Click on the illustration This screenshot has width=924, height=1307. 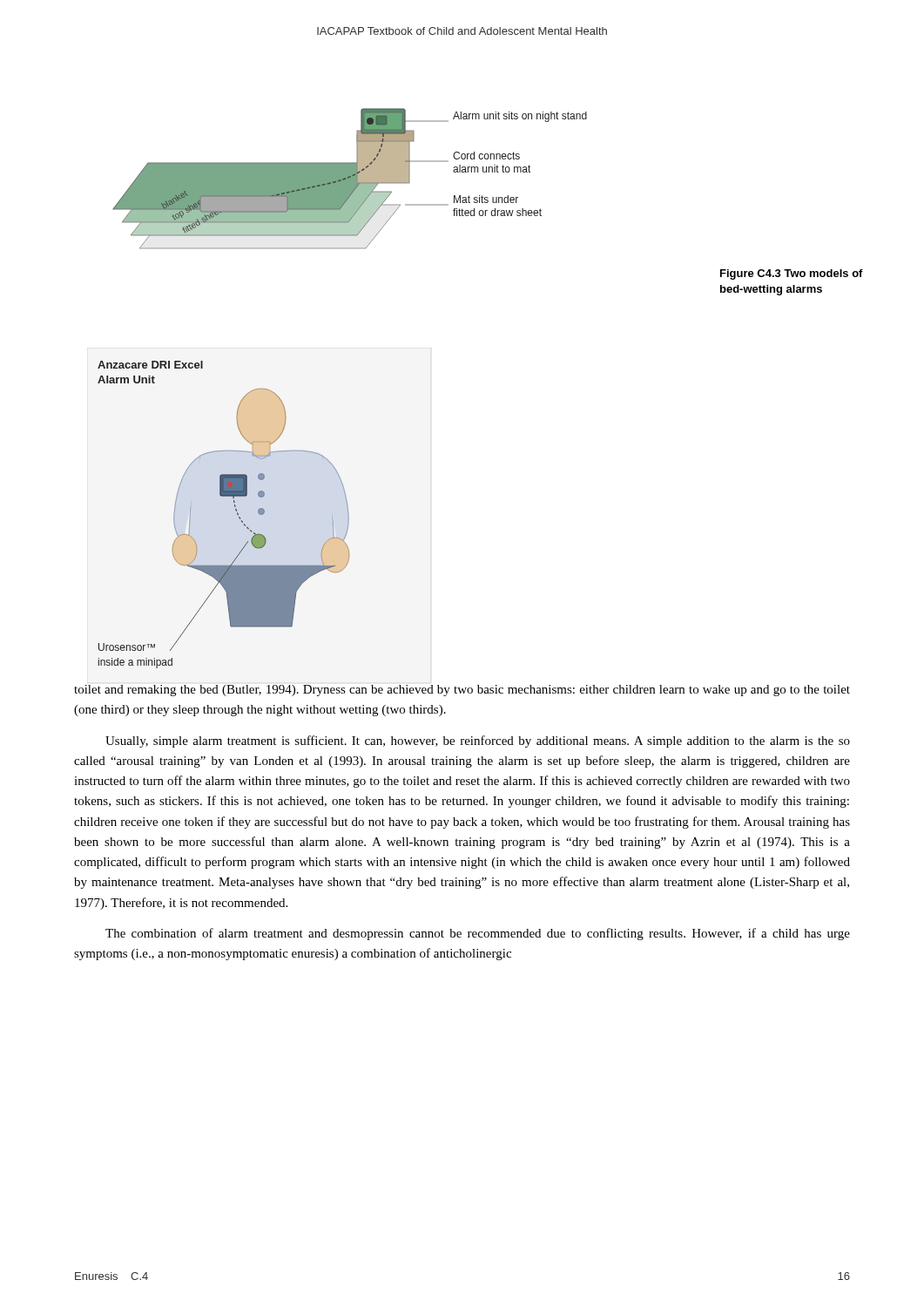[x=340, y=369]
